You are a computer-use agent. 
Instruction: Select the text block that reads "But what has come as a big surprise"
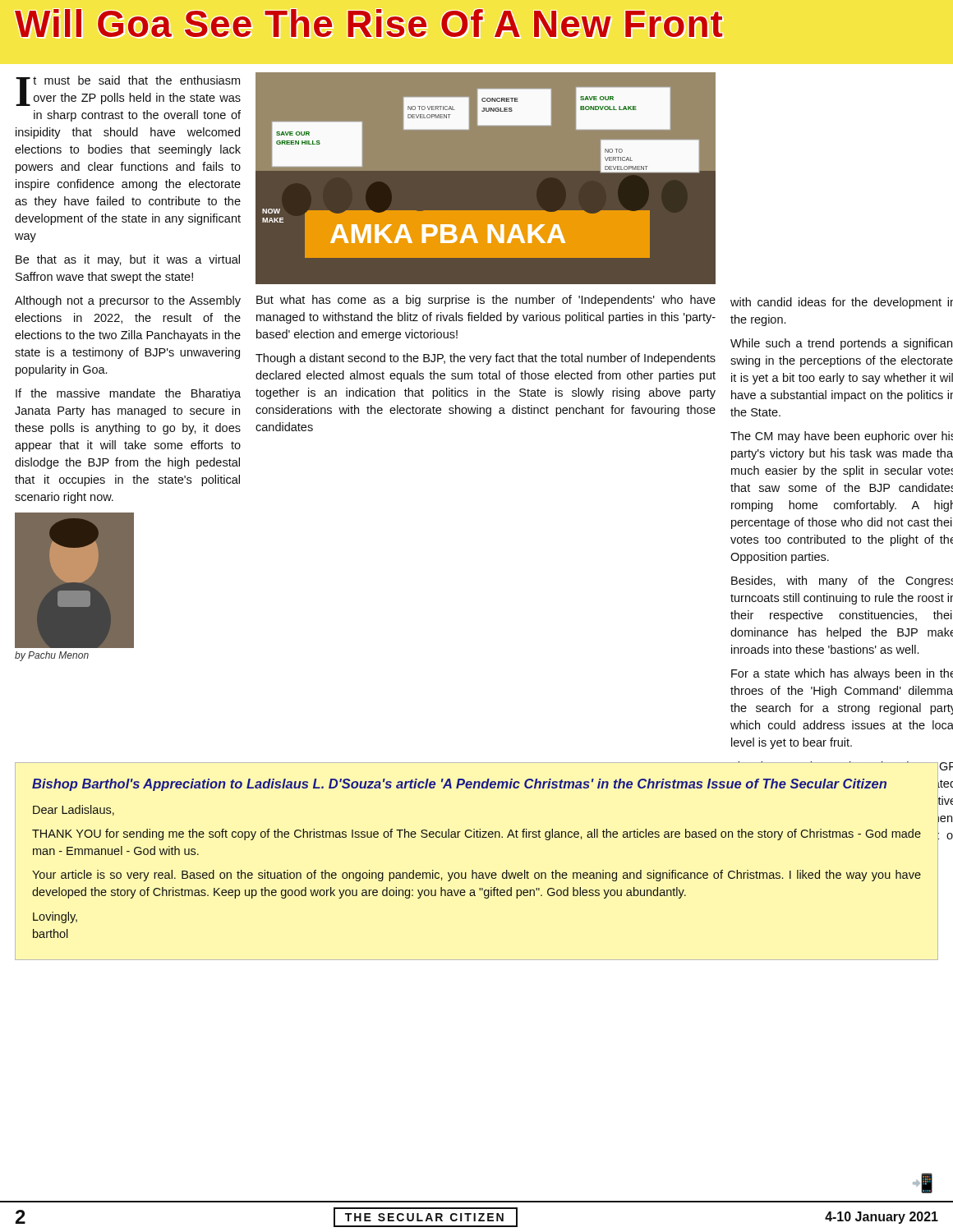[x=486, y=364]
